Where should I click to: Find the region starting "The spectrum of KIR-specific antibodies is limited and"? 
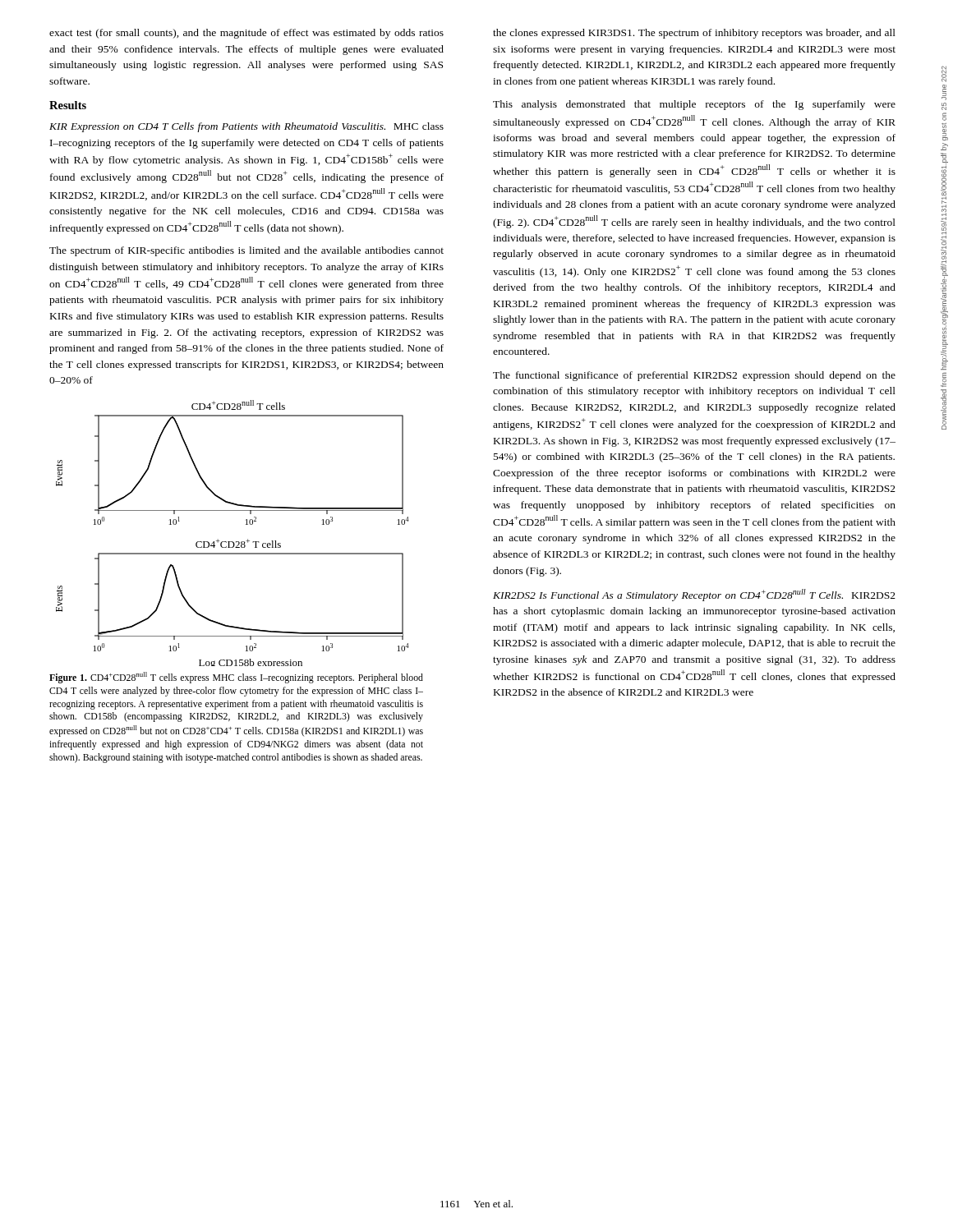246,315
